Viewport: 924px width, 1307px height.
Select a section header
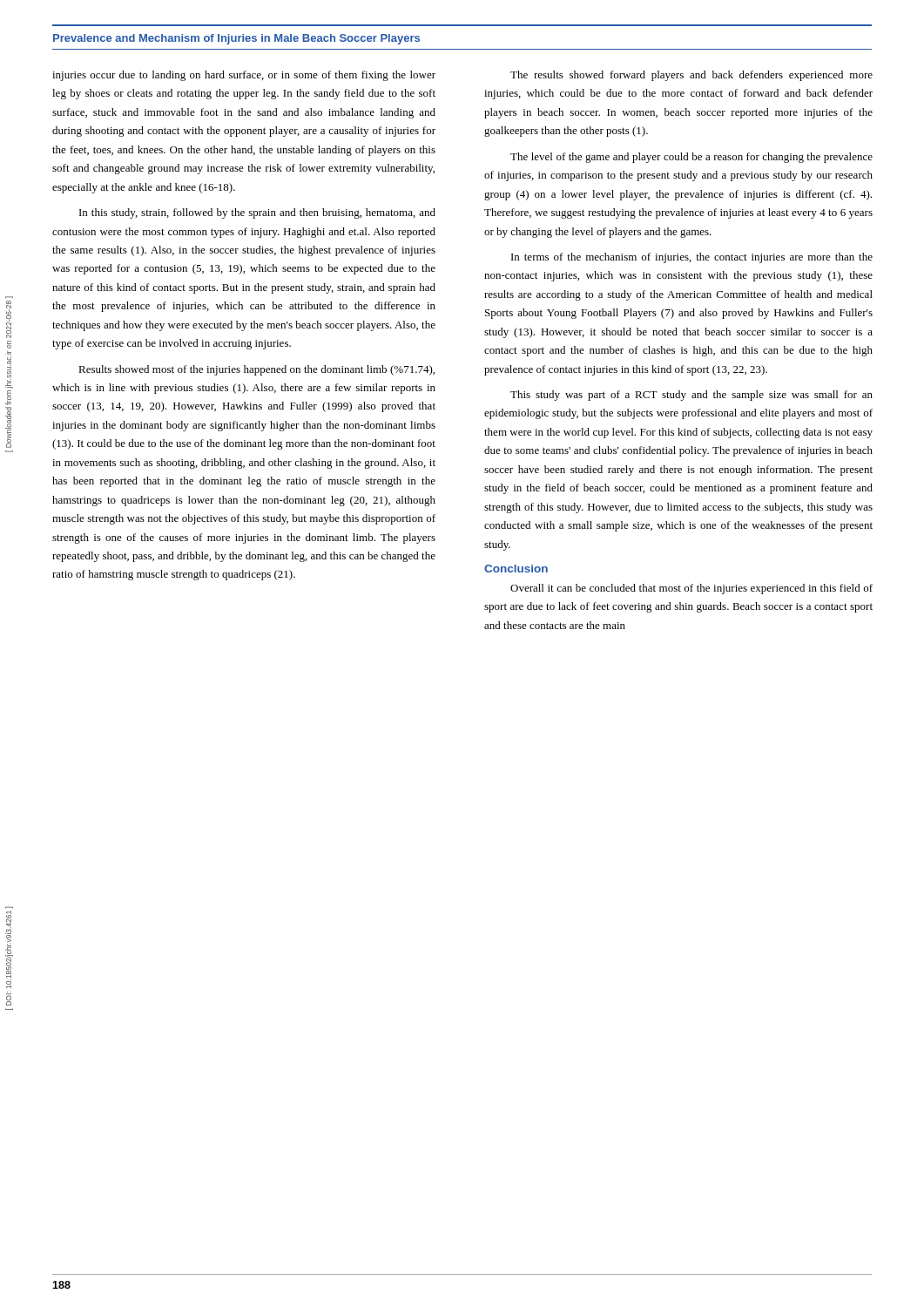(516, 569)
